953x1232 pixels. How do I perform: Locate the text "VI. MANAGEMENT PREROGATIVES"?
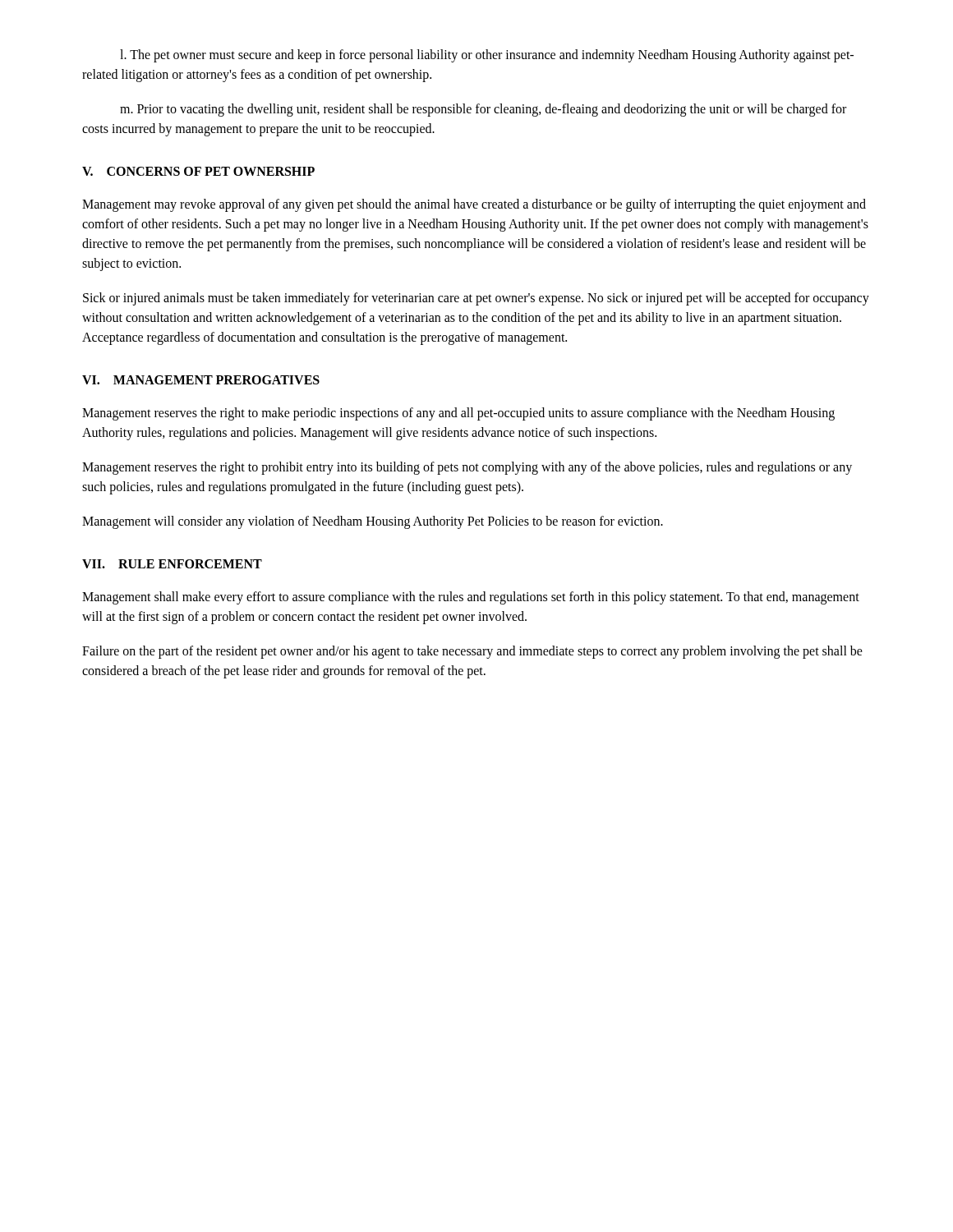(x=201, y=380)
